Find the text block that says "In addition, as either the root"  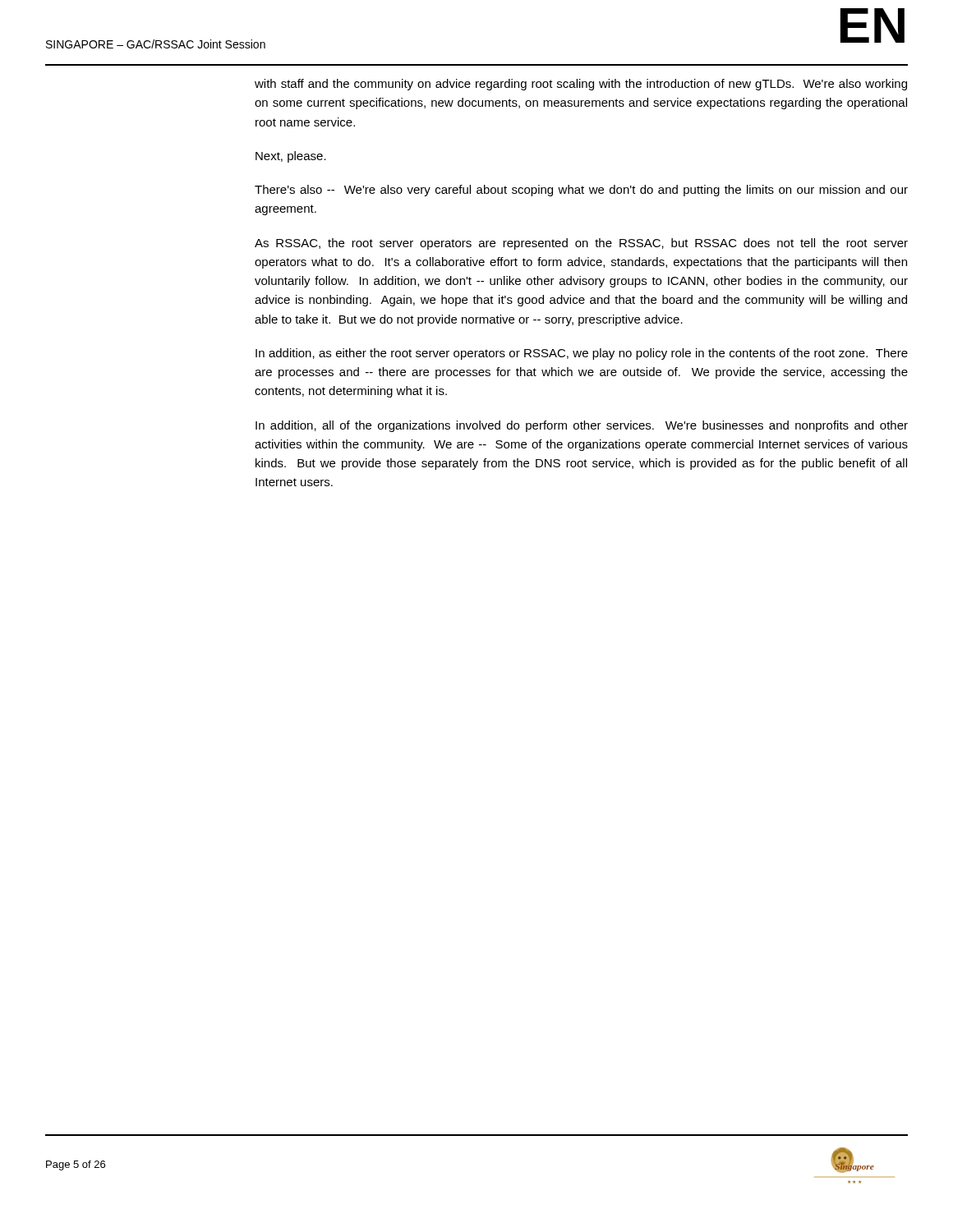[581, 372]
